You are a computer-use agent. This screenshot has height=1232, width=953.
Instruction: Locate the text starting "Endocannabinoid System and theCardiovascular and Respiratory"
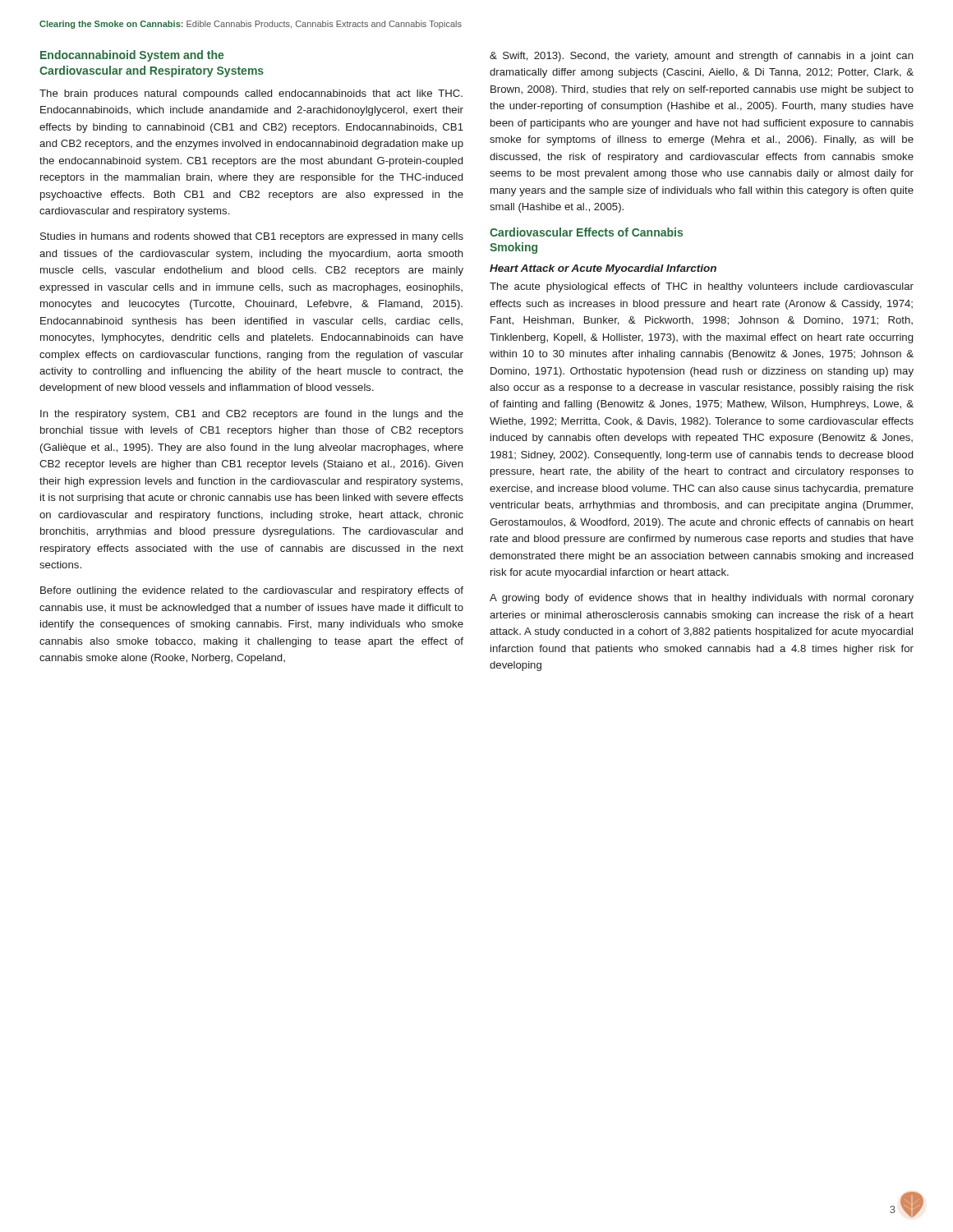tap(152, 63)
